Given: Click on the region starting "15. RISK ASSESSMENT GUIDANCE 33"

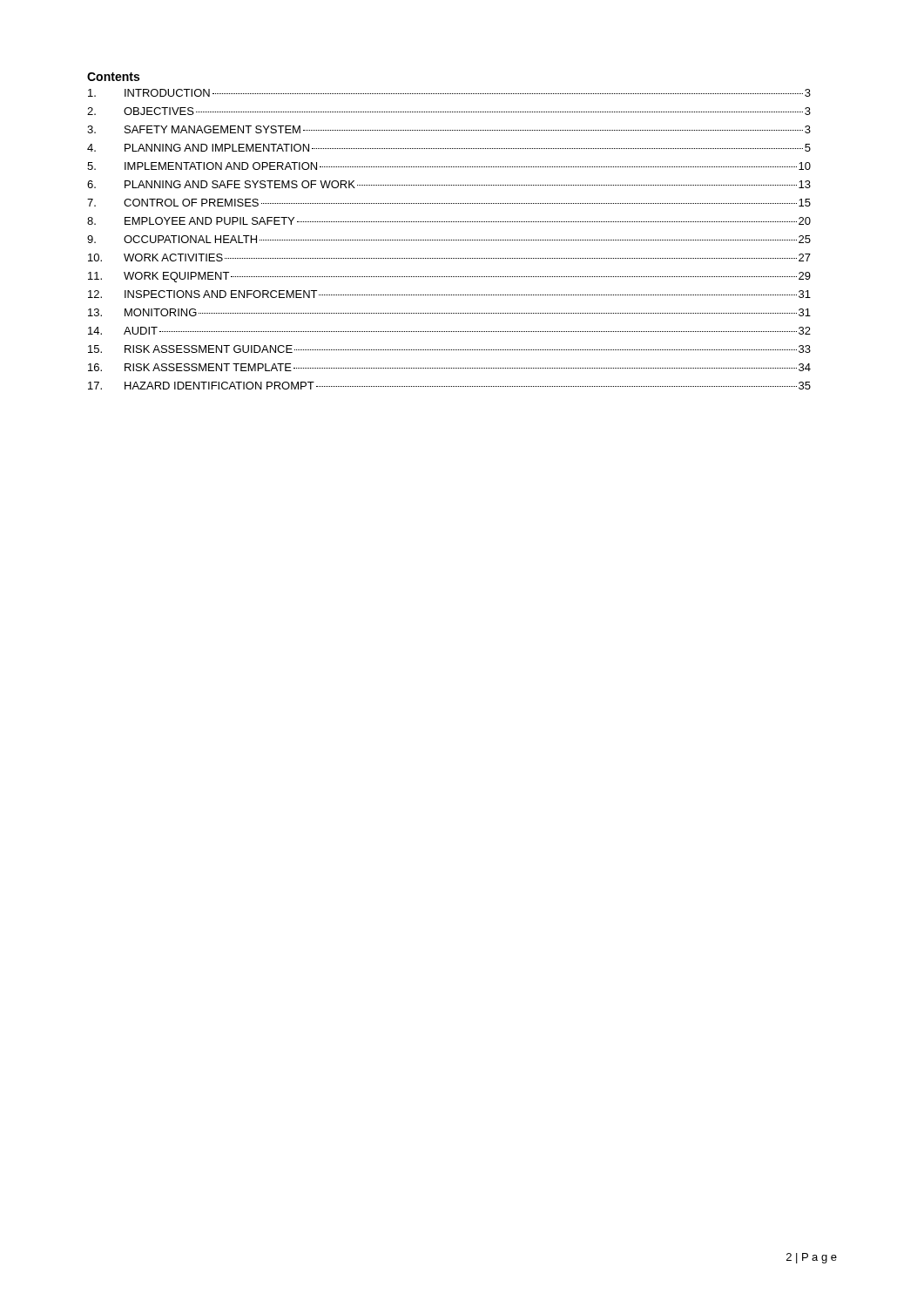Looking at the screenshot, I should point(449,349).
